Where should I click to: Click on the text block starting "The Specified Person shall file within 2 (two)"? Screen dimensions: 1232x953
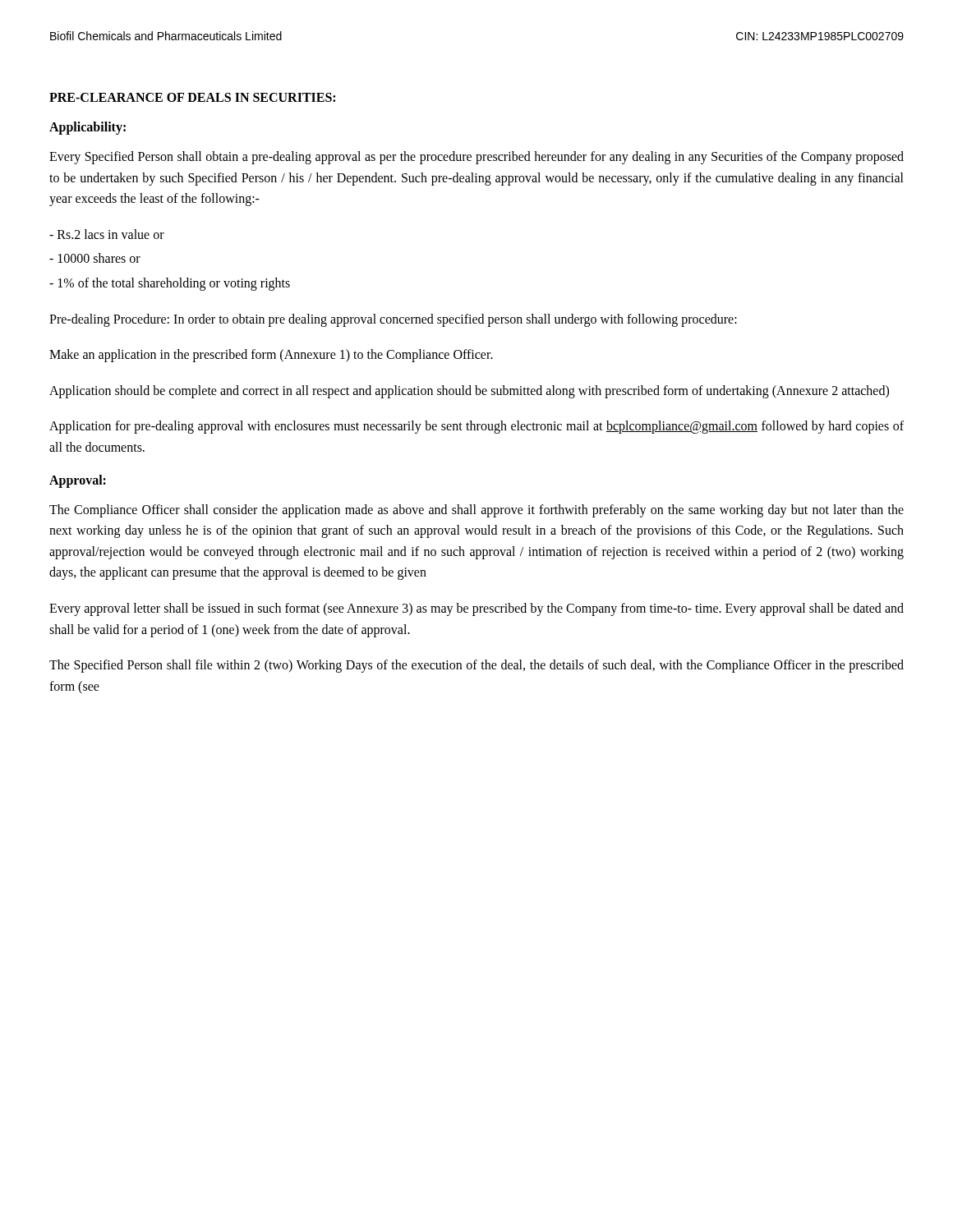[x=476, y=676]
